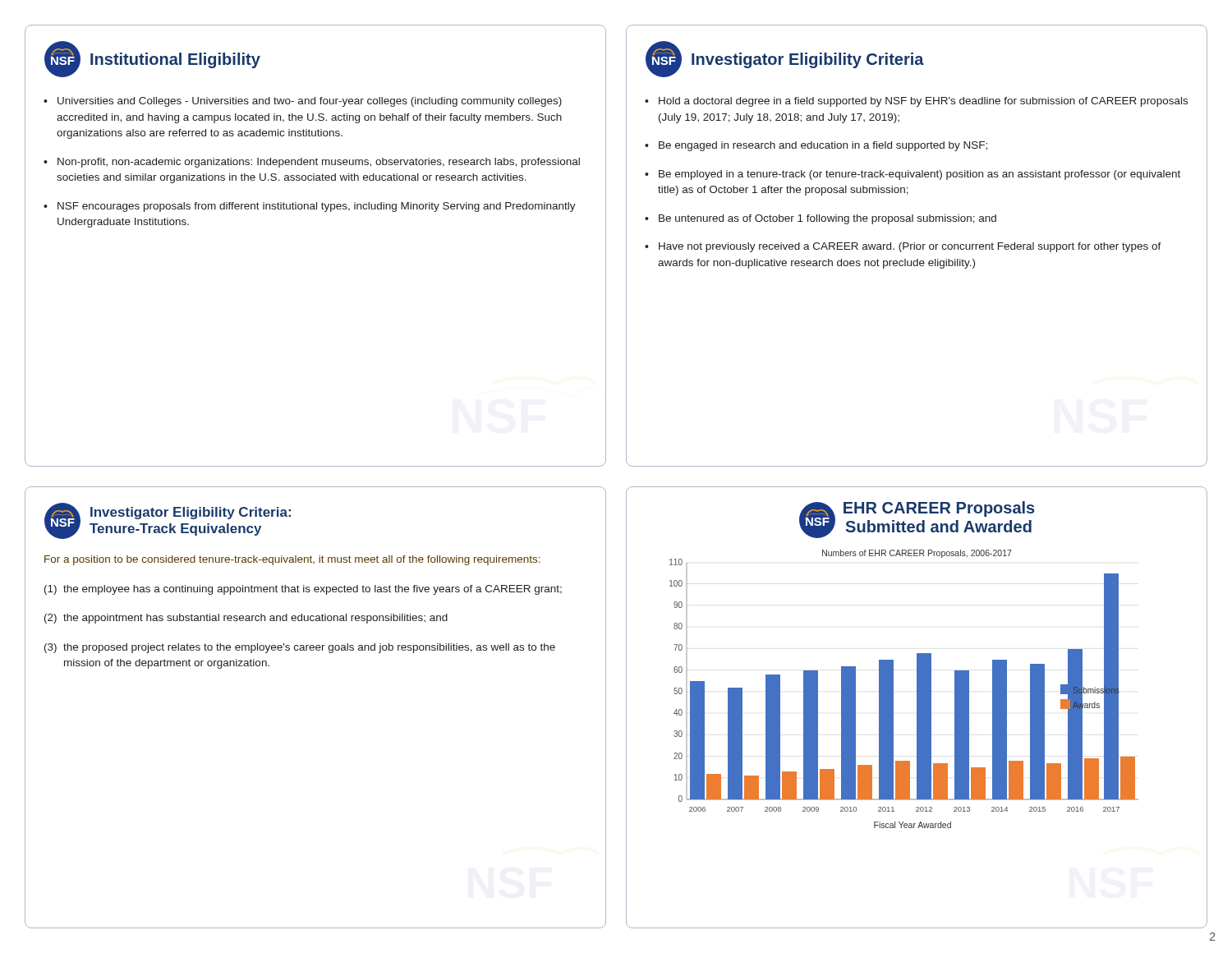Where is the passage that starts "For a position to be considered"?
Viewport: 1232px width, 953px height.
[292, 559]
